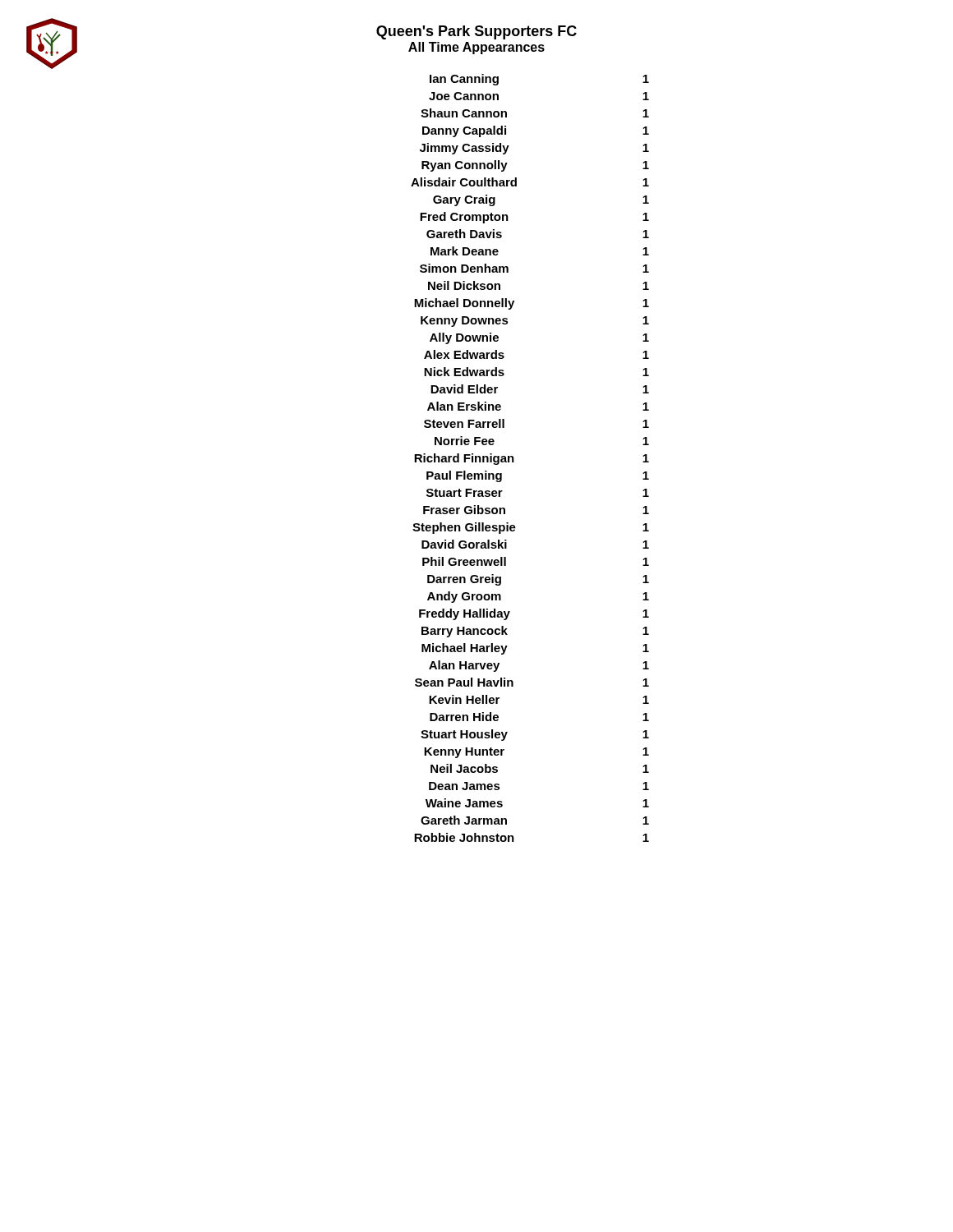This screenshot has width=953, height=1232.
Task: Find the text starting "Fraser Gibson 1"
Action: tap(476, 510)
